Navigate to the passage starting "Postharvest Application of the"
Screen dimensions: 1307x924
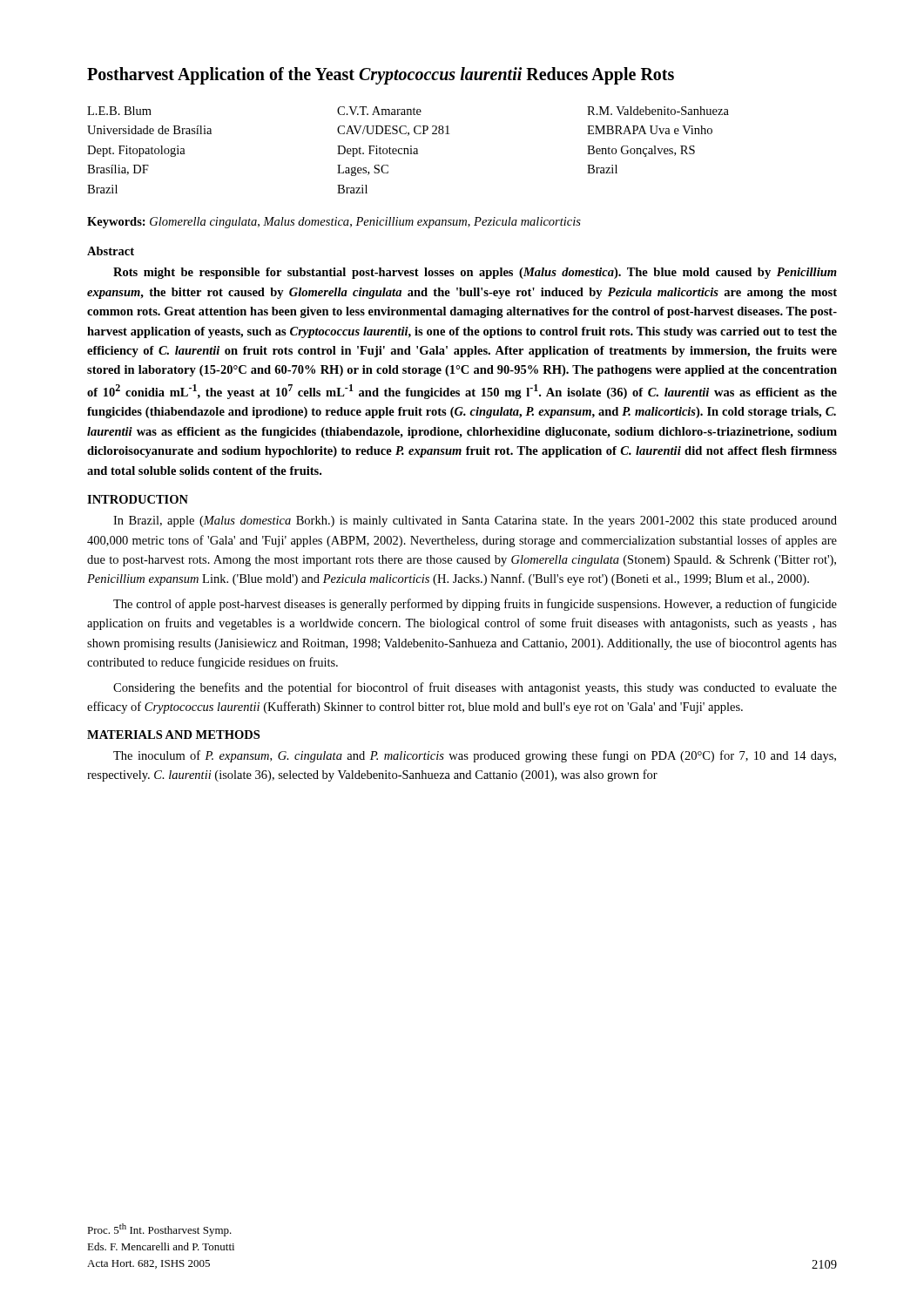pos(462,74)
